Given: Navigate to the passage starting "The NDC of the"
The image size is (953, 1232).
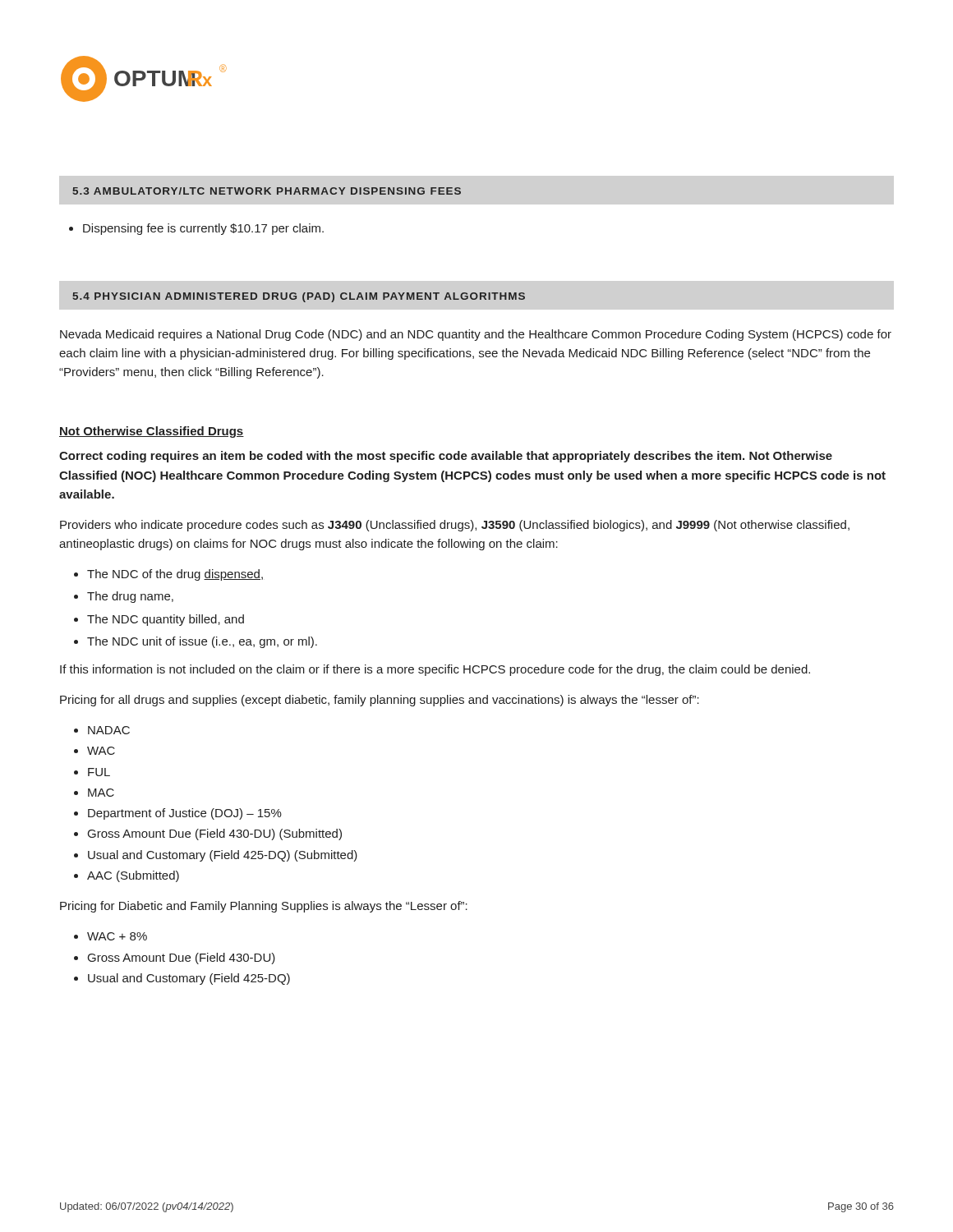Looking at the screenshot, I should coord(168,575).
